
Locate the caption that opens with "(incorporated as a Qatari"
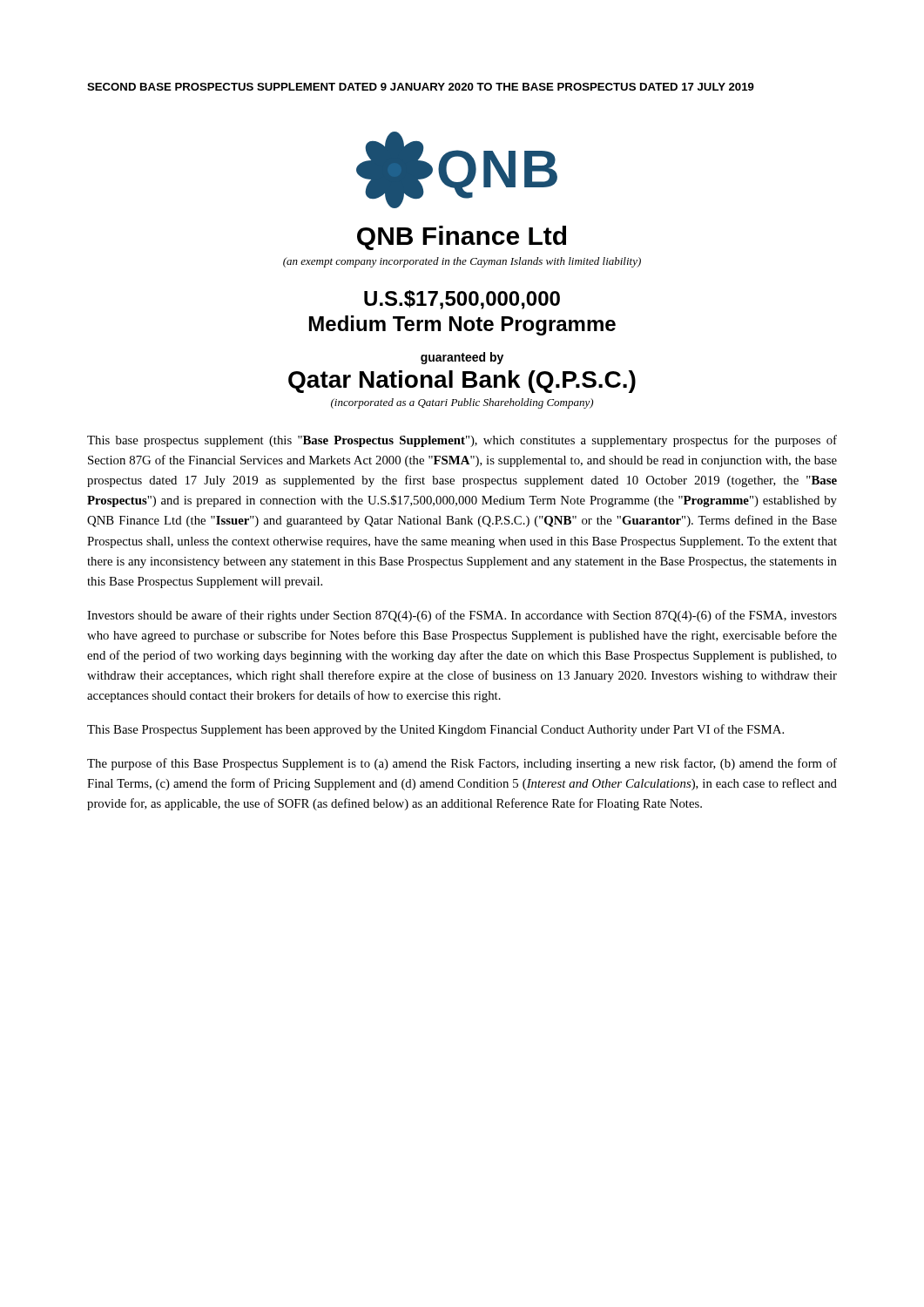point(462,402)
